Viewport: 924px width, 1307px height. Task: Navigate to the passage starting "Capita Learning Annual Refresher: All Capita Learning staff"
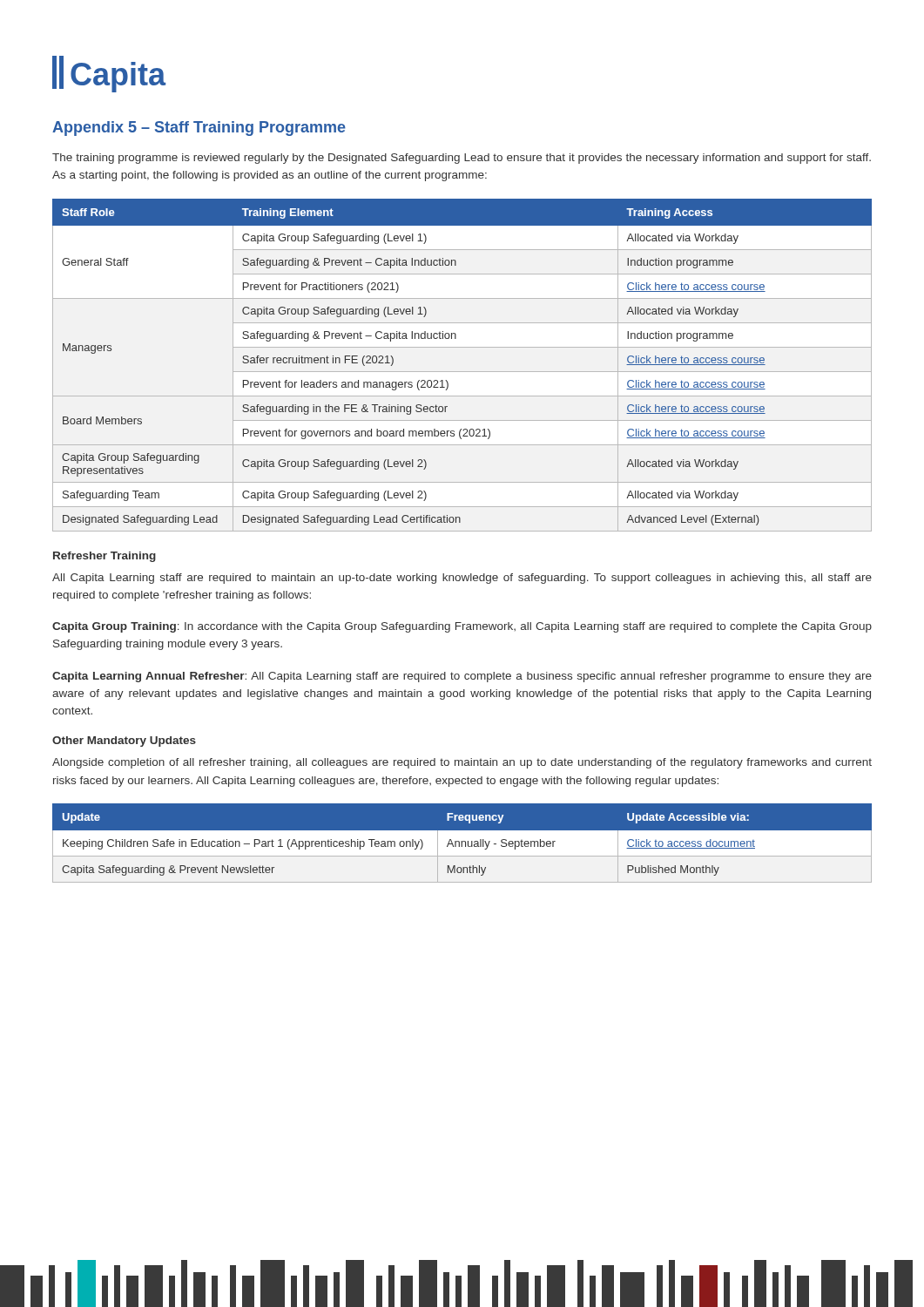click(462, 693)
